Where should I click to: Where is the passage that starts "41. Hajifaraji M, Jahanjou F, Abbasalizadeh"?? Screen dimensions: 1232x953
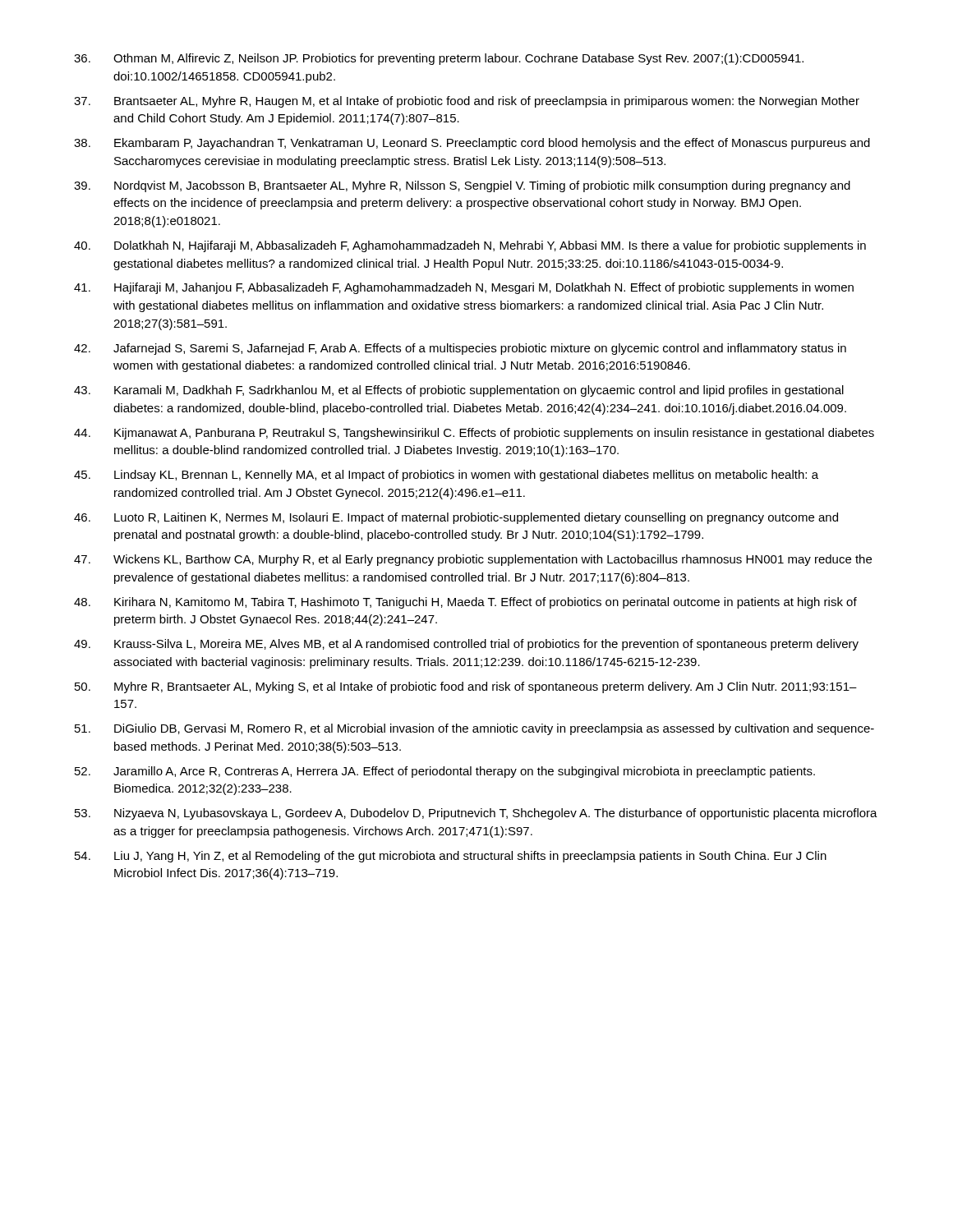tap(476, 305)
